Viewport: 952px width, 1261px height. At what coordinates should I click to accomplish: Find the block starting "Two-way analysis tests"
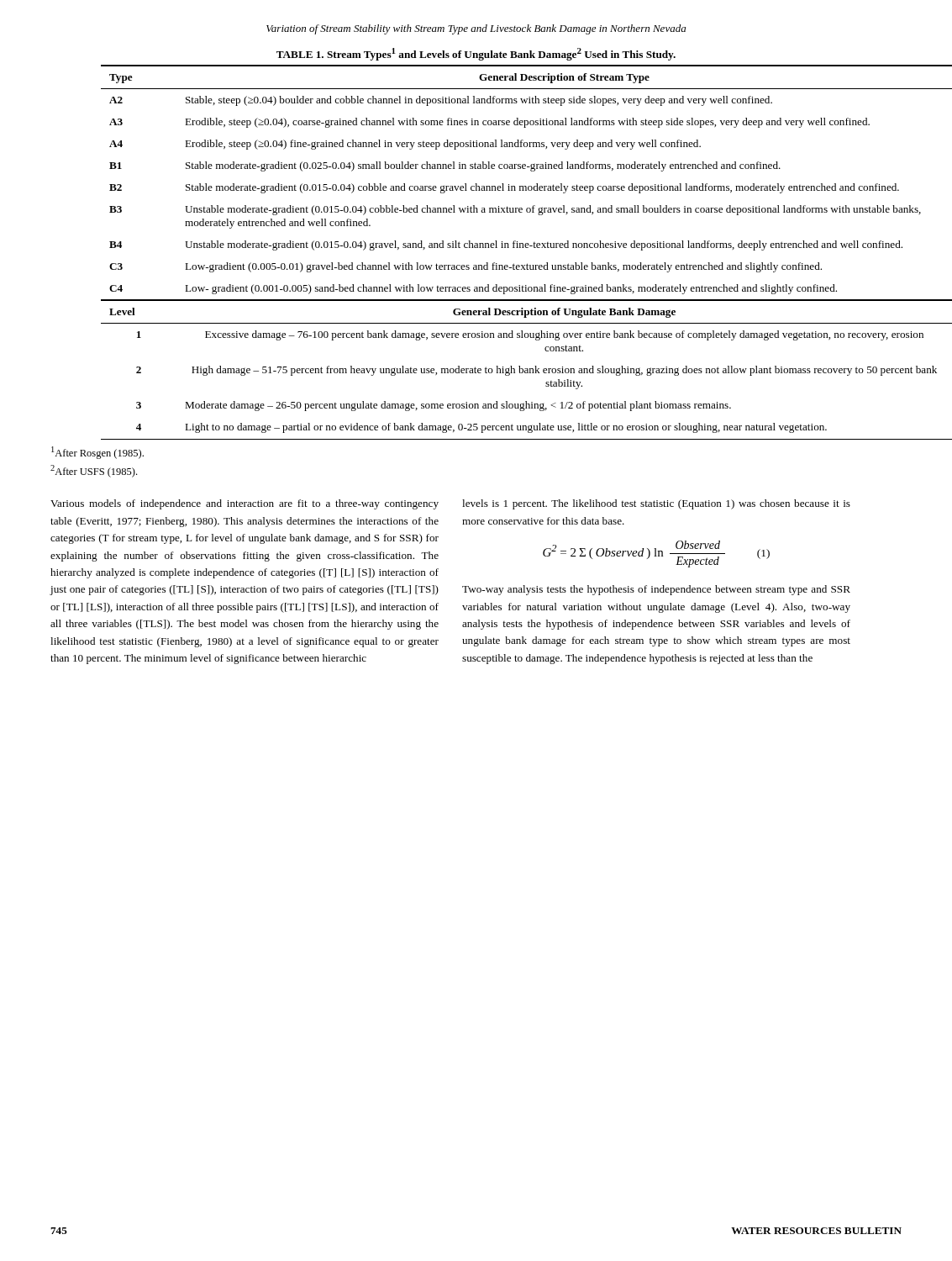656,624
